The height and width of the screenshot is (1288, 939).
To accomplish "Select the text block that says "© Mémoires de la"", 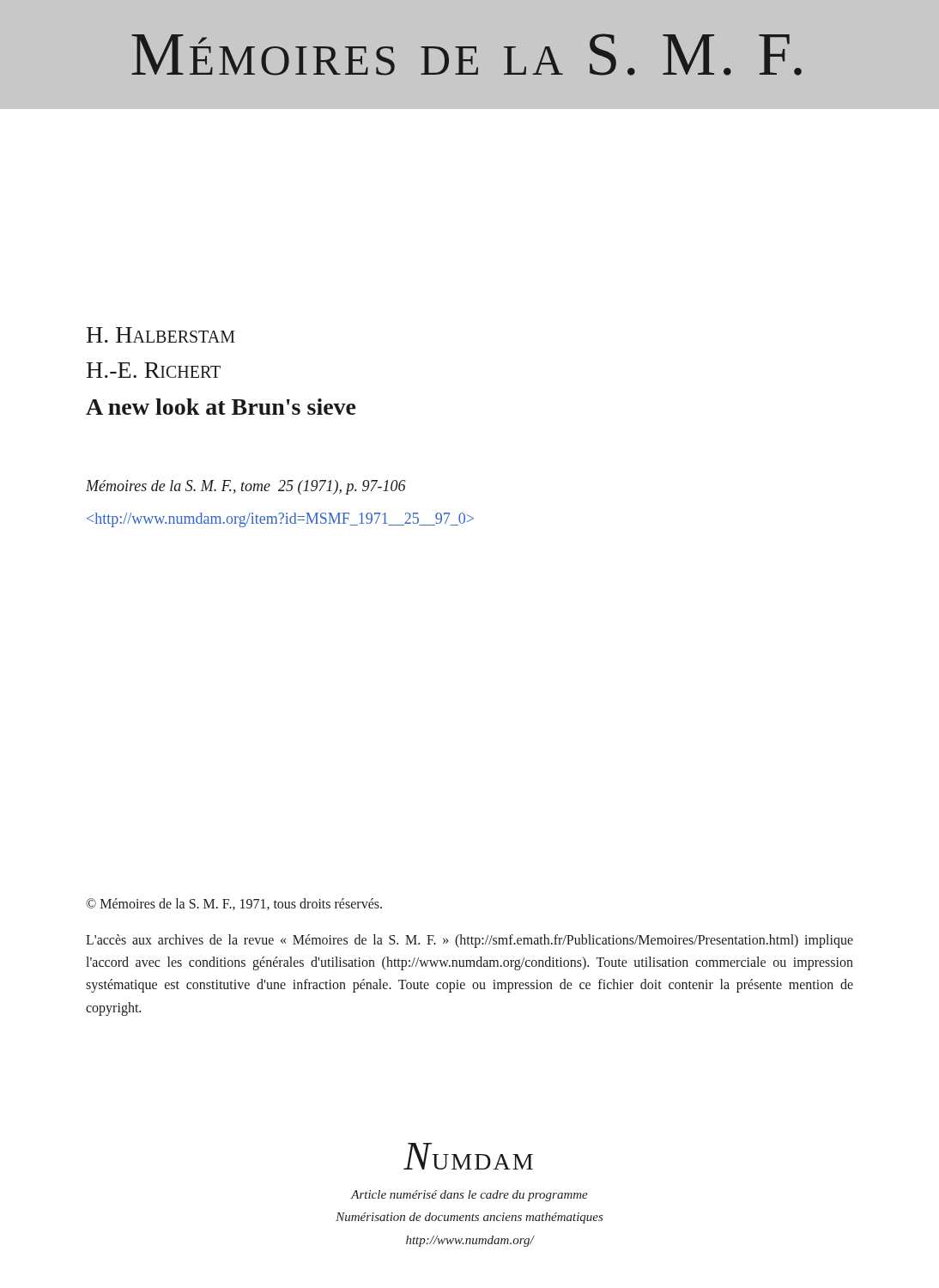I will coord(470,956).
